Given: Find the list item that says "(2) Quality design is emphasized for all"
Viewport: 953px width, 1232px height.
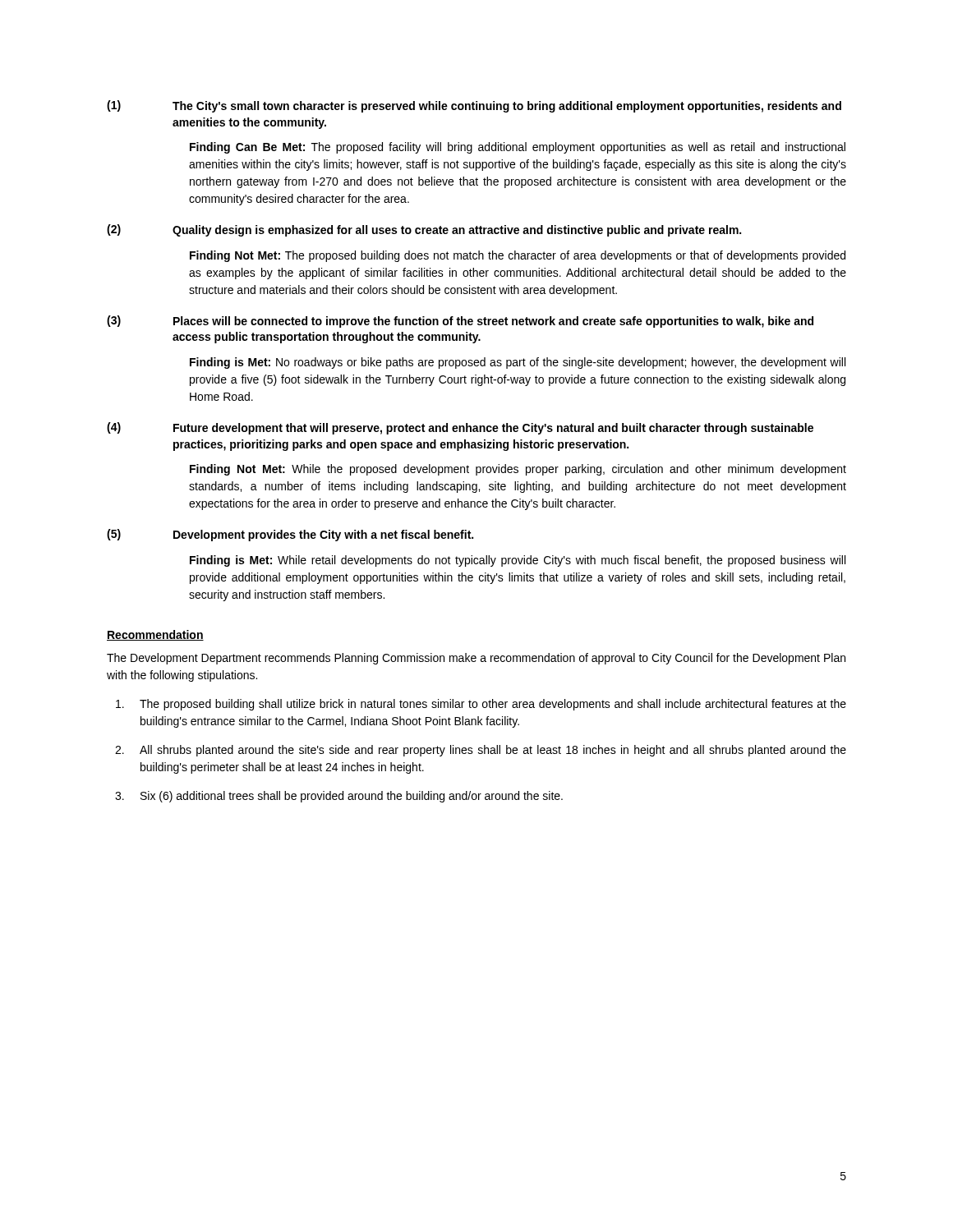Looking at the screenshot, I should 476,261.
